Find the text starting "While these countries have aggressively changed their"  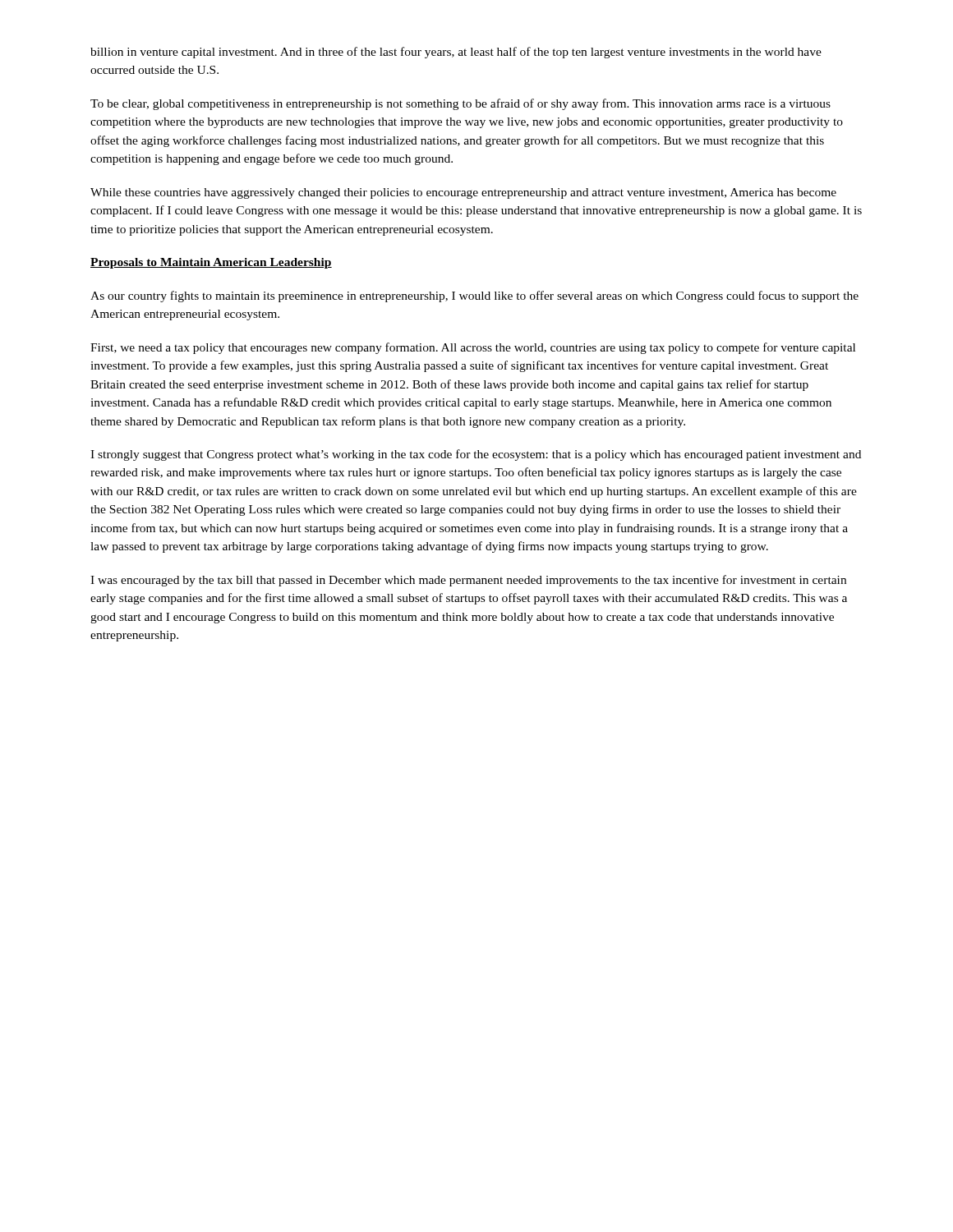point(476,210)
